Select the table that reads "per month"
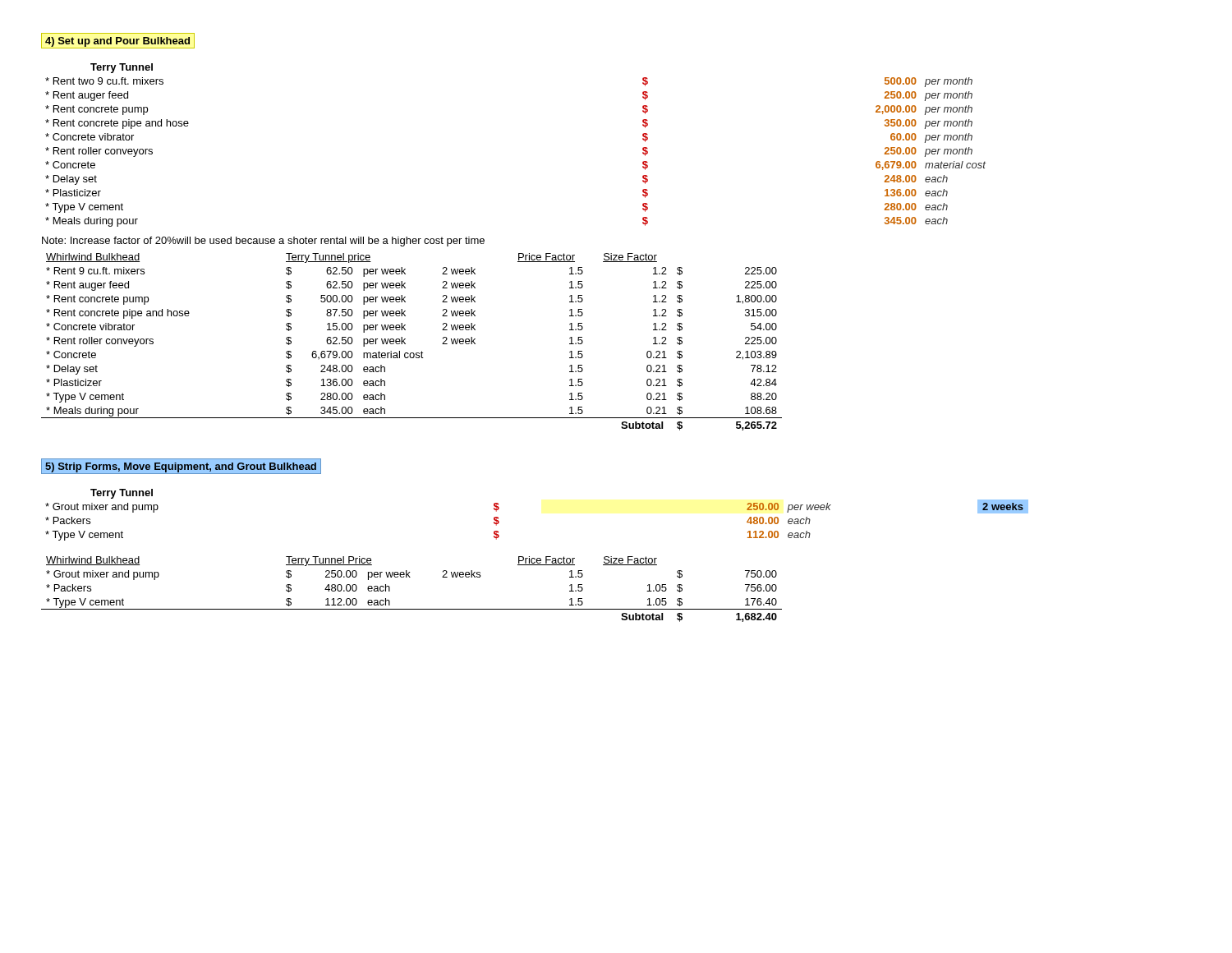Image resolution: width=1232 pixels, height=953 pixels. [x=616, y=144]
